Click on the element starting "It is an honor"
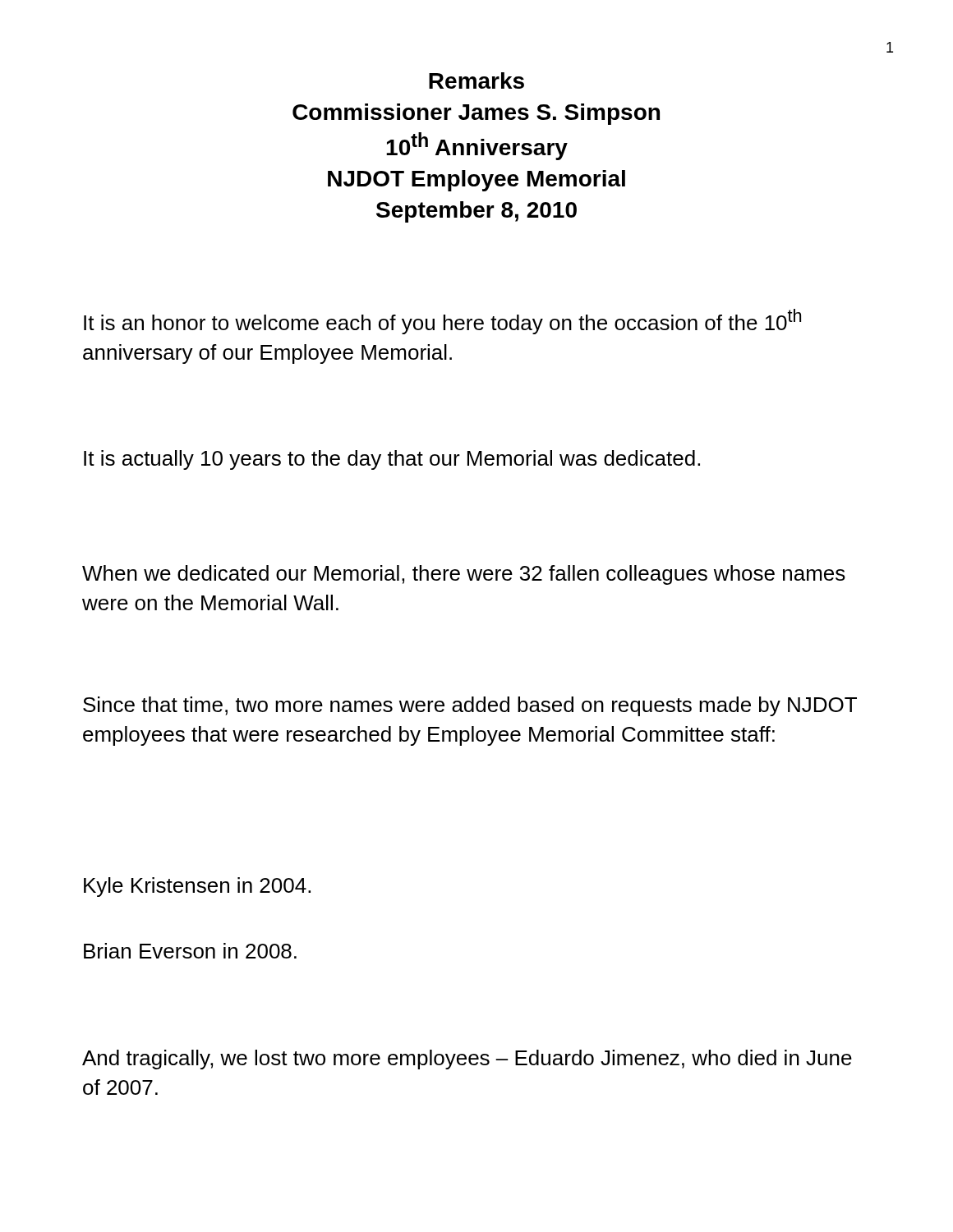Viewport: 953px width, 1232px height. coord(442,335)
